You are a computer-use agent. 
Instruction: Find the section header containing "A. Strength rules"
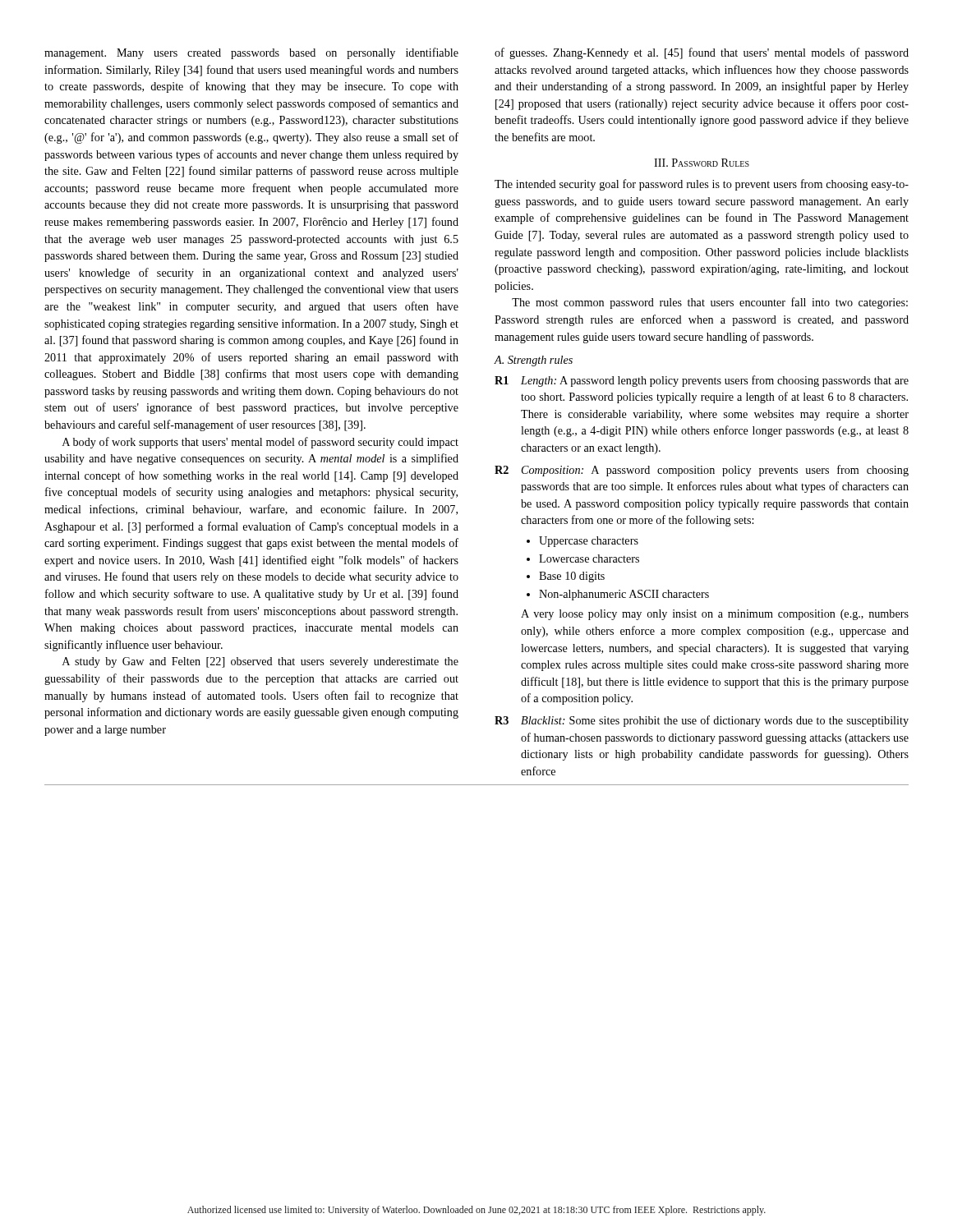click(x=534, y=361)
